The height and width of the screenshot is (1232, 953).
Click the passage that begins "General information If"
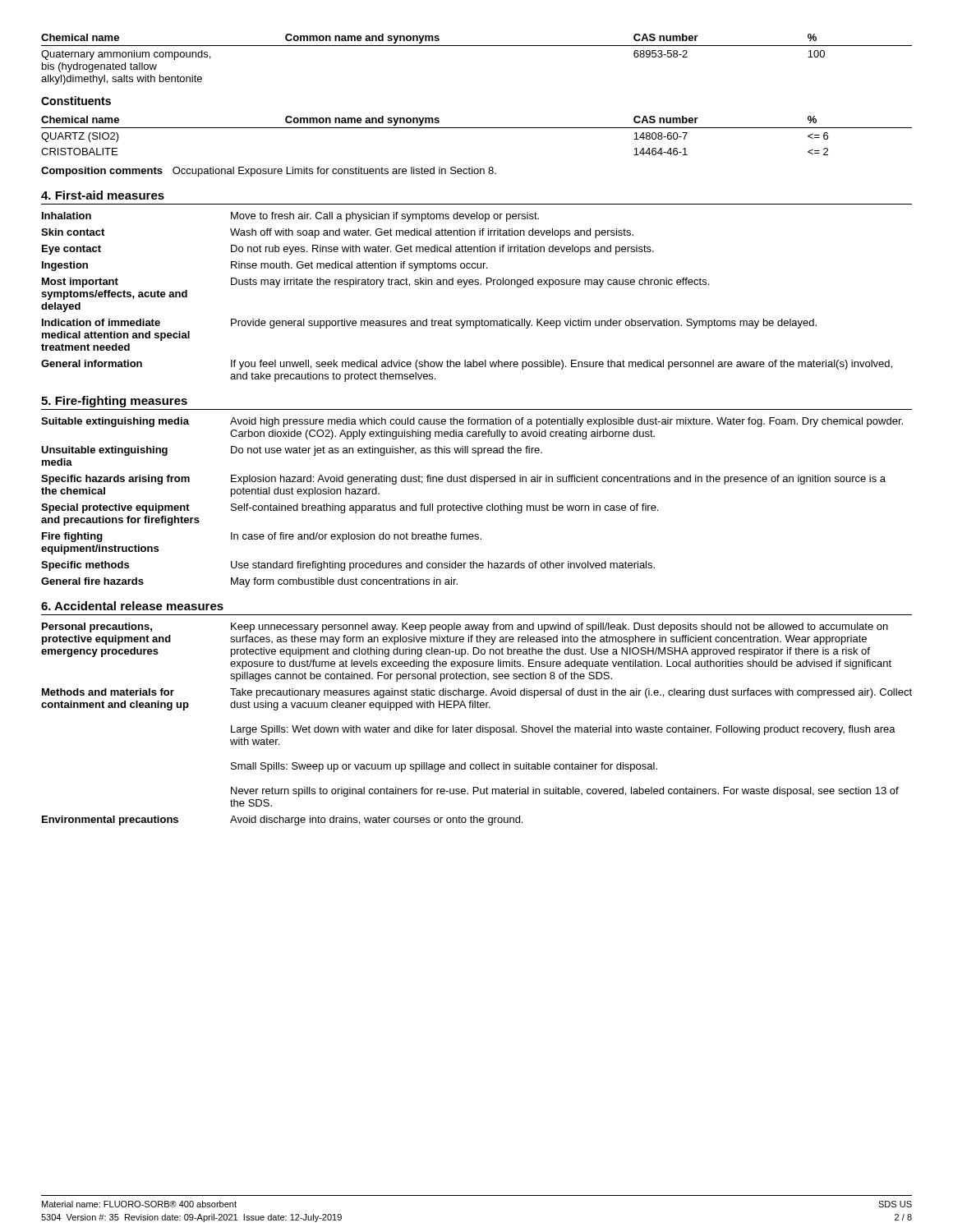pyautogui.click(x=476, y=370)
